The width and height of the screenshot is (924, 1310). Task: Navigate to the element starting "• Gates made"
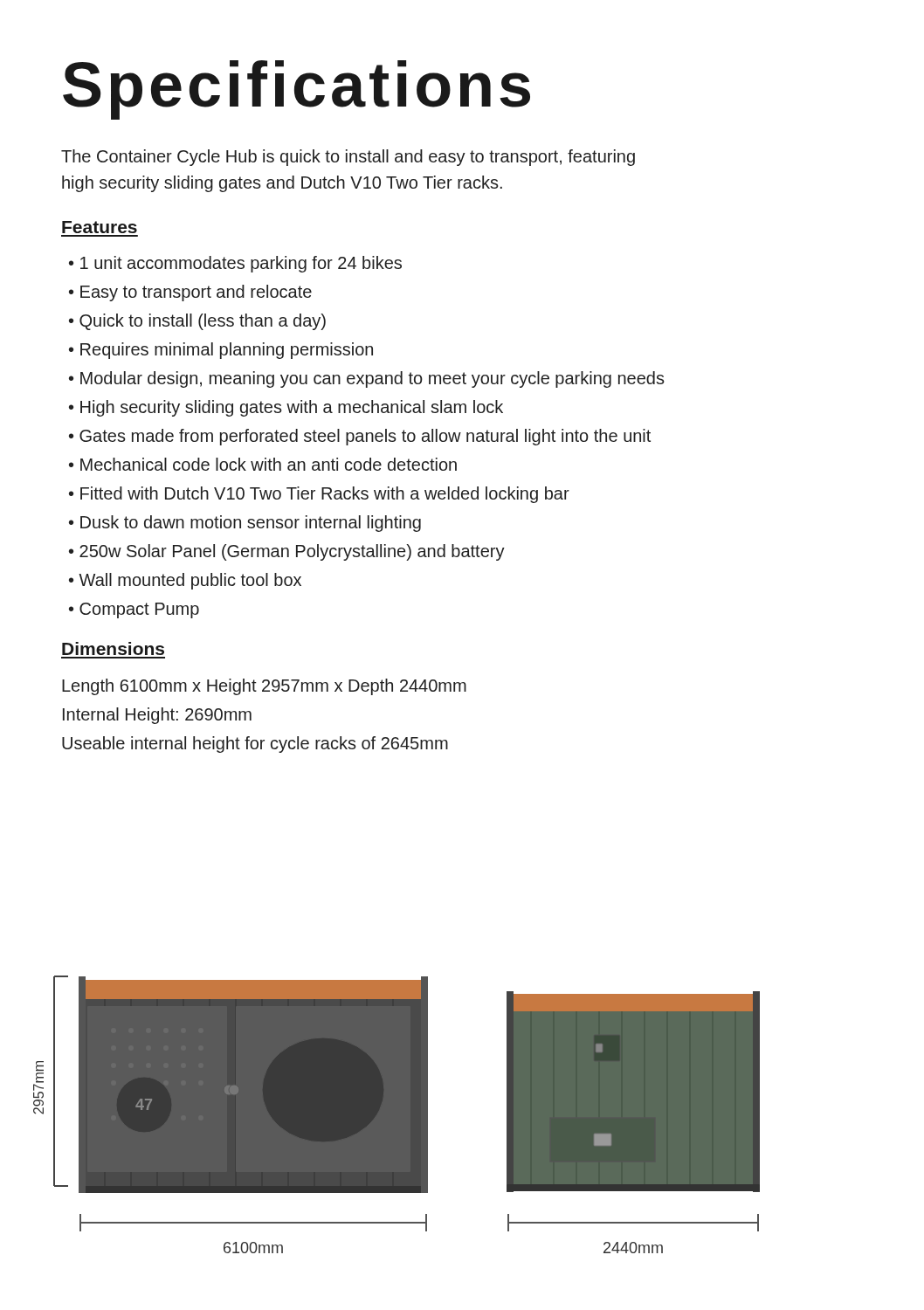click(360, 435)
